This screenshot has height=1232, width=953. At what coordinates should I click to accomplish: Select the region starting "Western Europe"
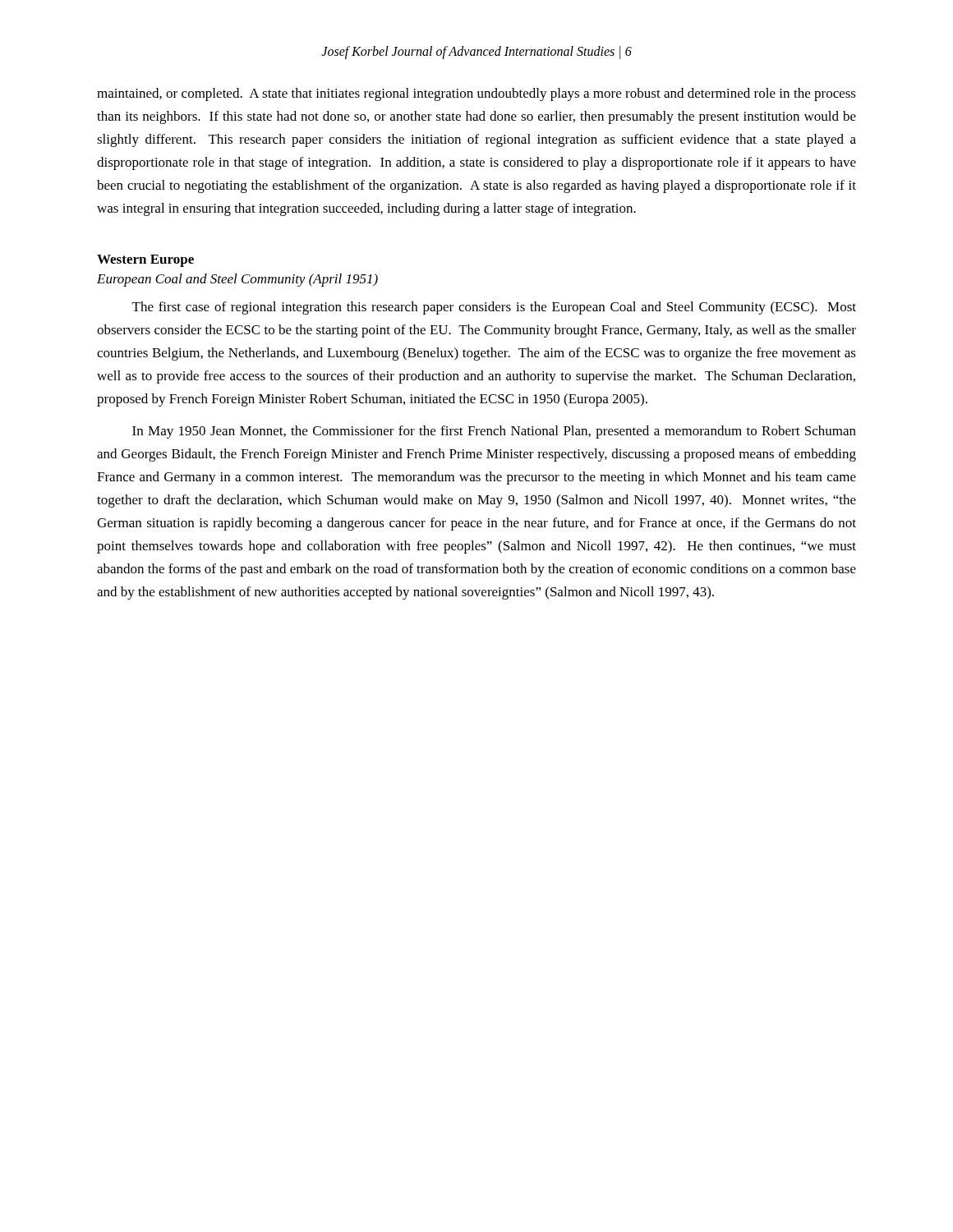[145, 259]
